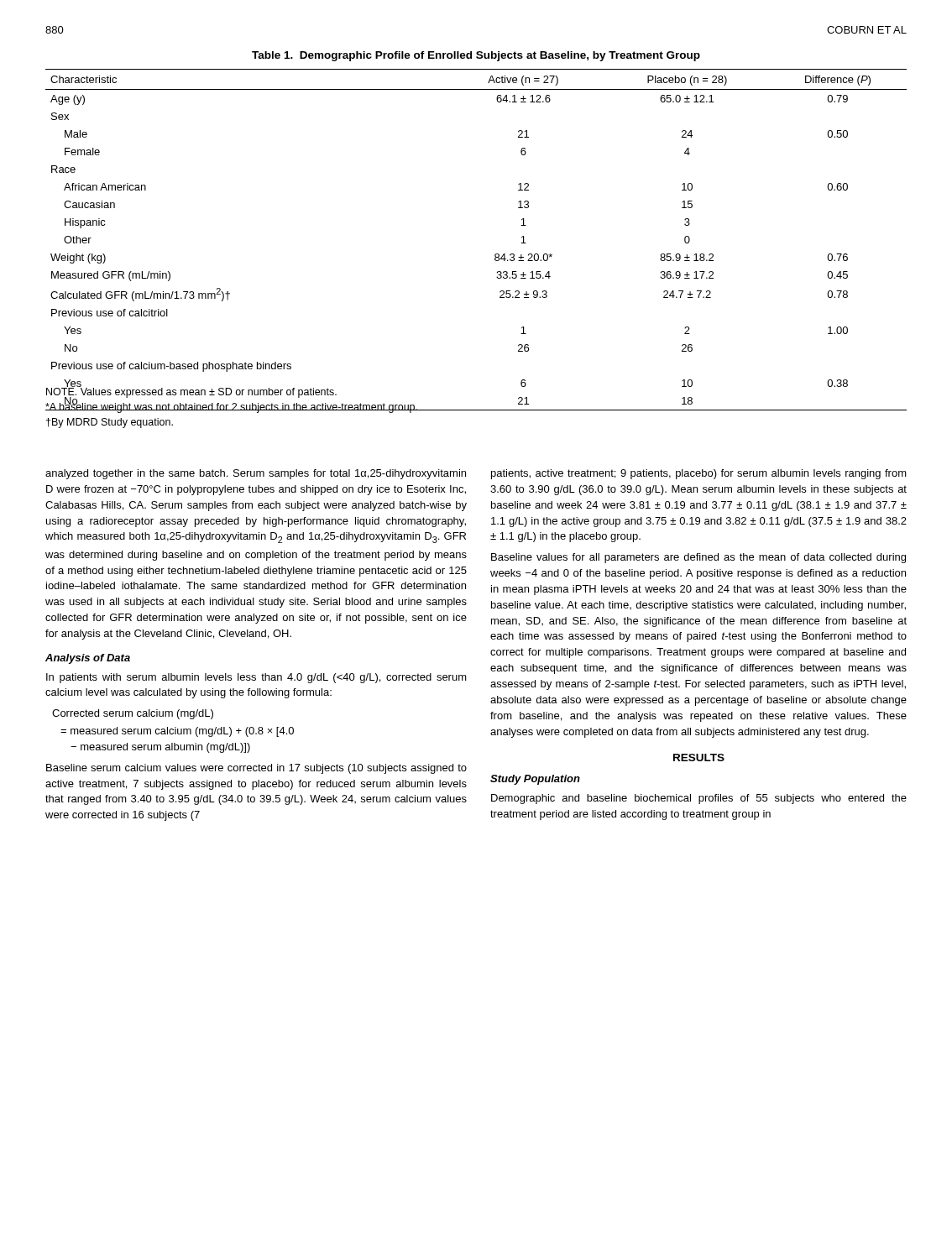Image resolution: width=952 pixels, height=1259 pixels.
Task: Click the passage that begins "Demographic and baseline biochemical profiles"
Action: point(698,806)
